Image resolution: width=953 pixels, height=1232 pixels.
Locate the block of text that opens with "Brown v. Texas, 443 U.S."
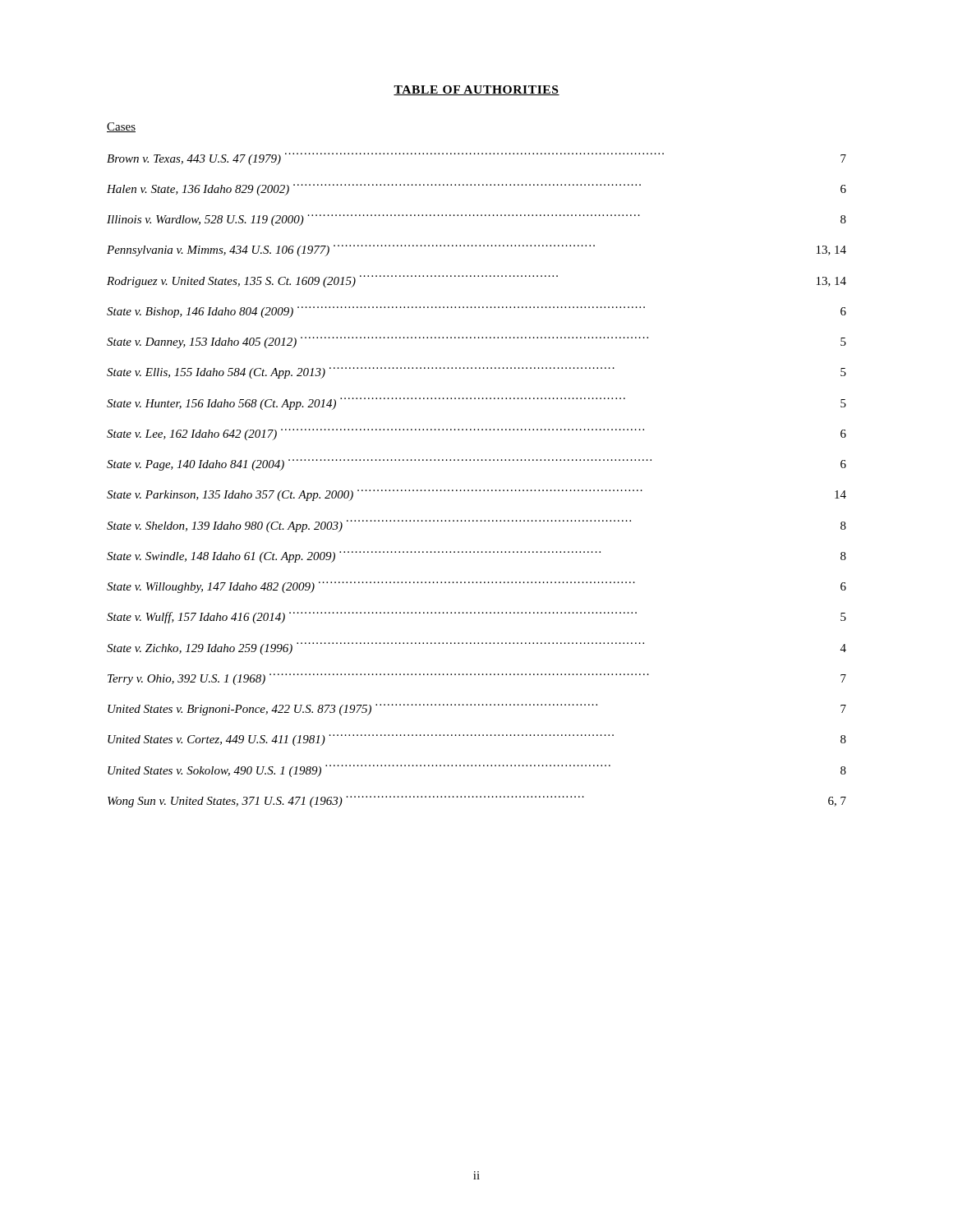(476, 158)
